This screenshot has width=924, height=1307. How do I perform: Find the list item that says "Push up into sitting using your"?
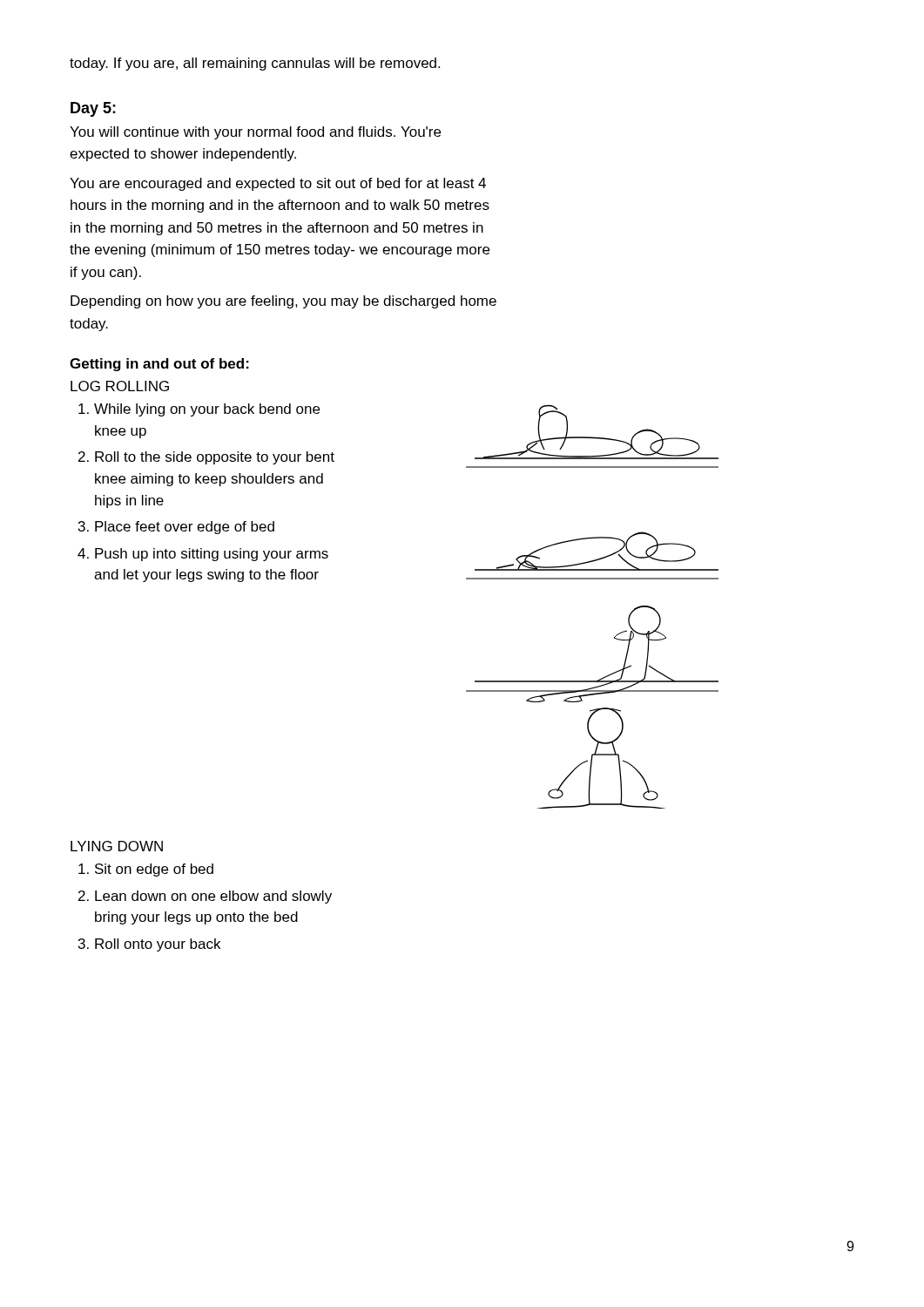pos(265,565)
